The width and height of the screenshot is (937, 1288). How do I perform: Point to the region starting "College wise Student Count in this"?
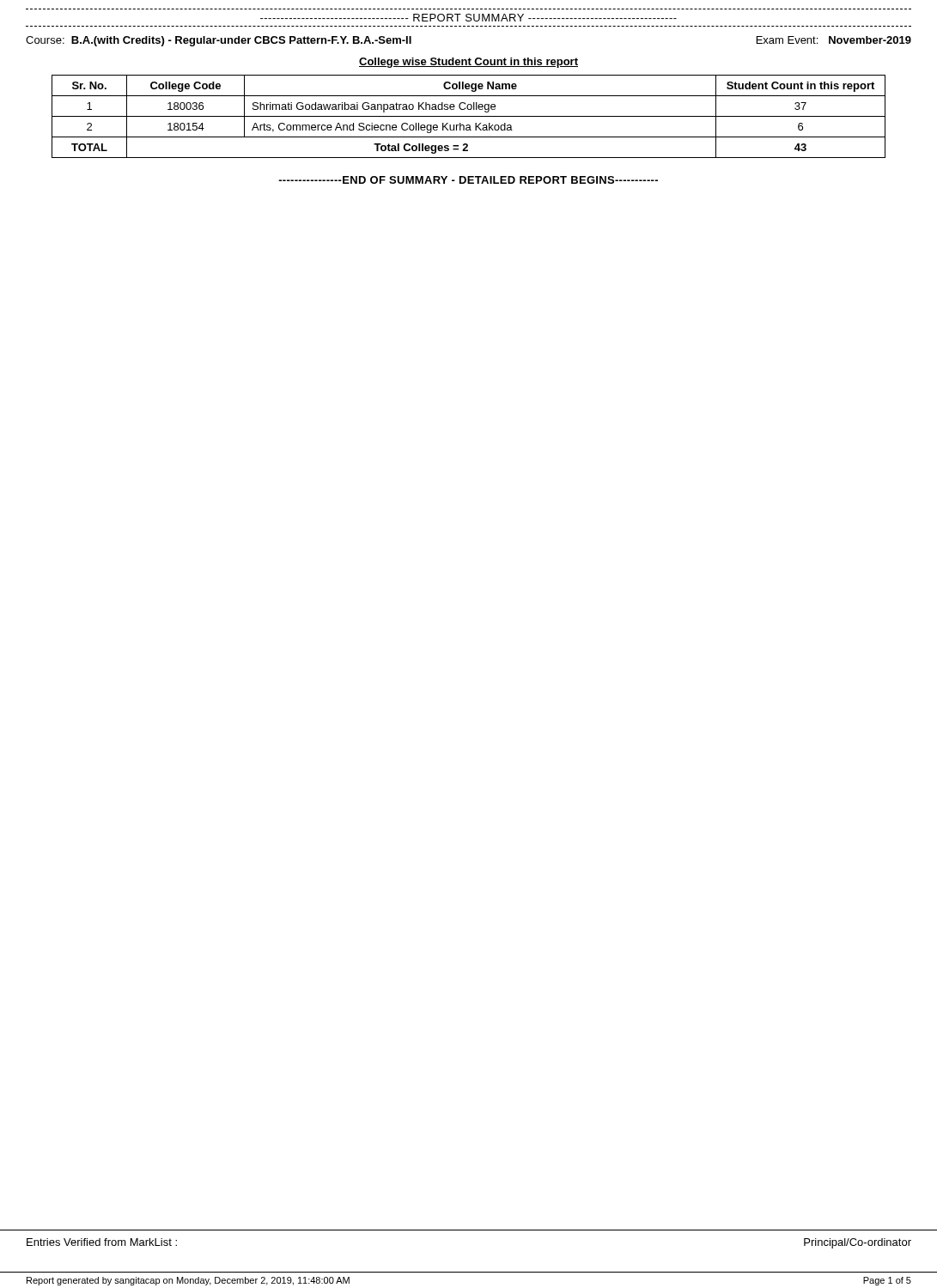468,61
